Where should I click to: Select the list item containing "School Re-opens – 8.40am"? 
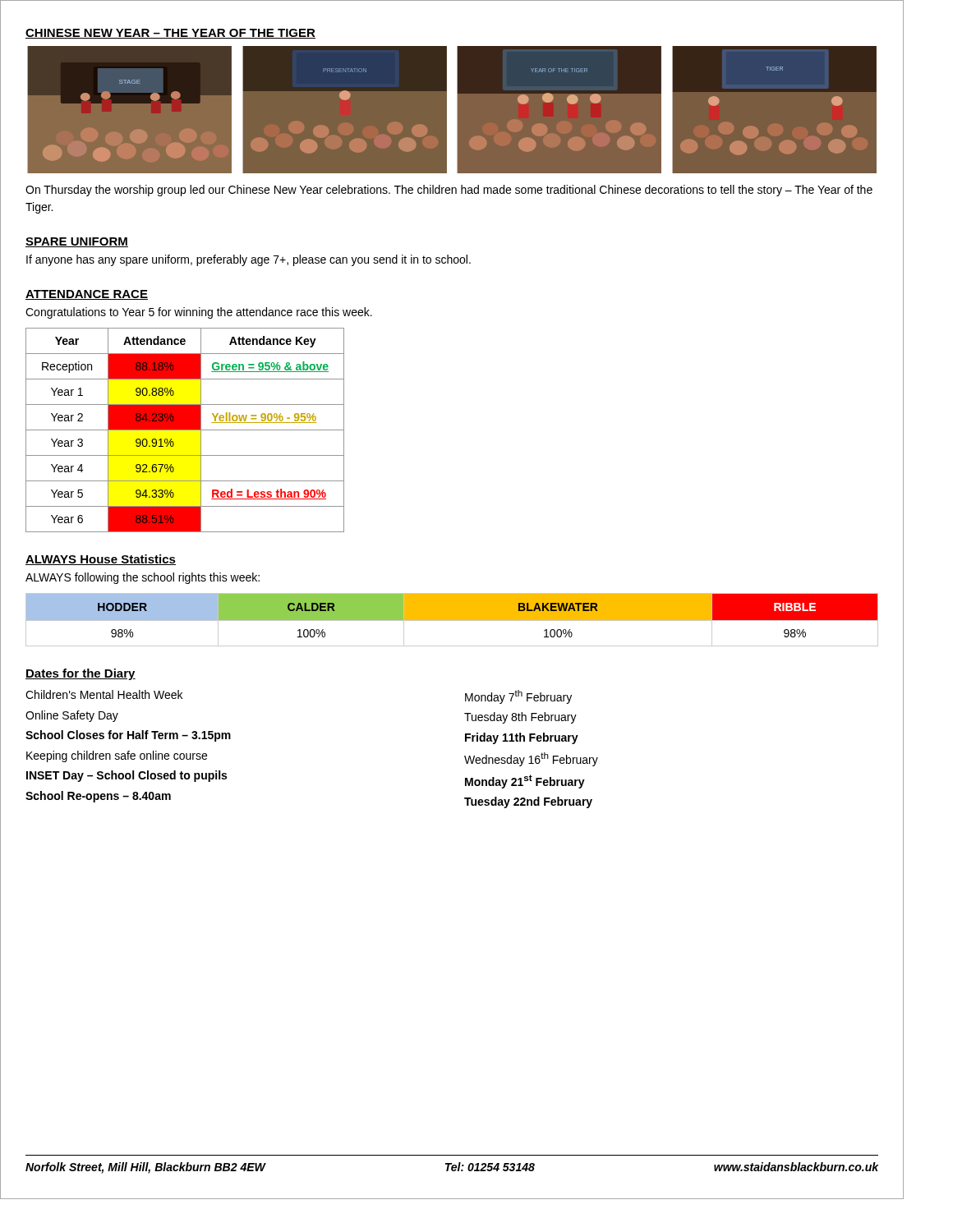pos(98,795)
